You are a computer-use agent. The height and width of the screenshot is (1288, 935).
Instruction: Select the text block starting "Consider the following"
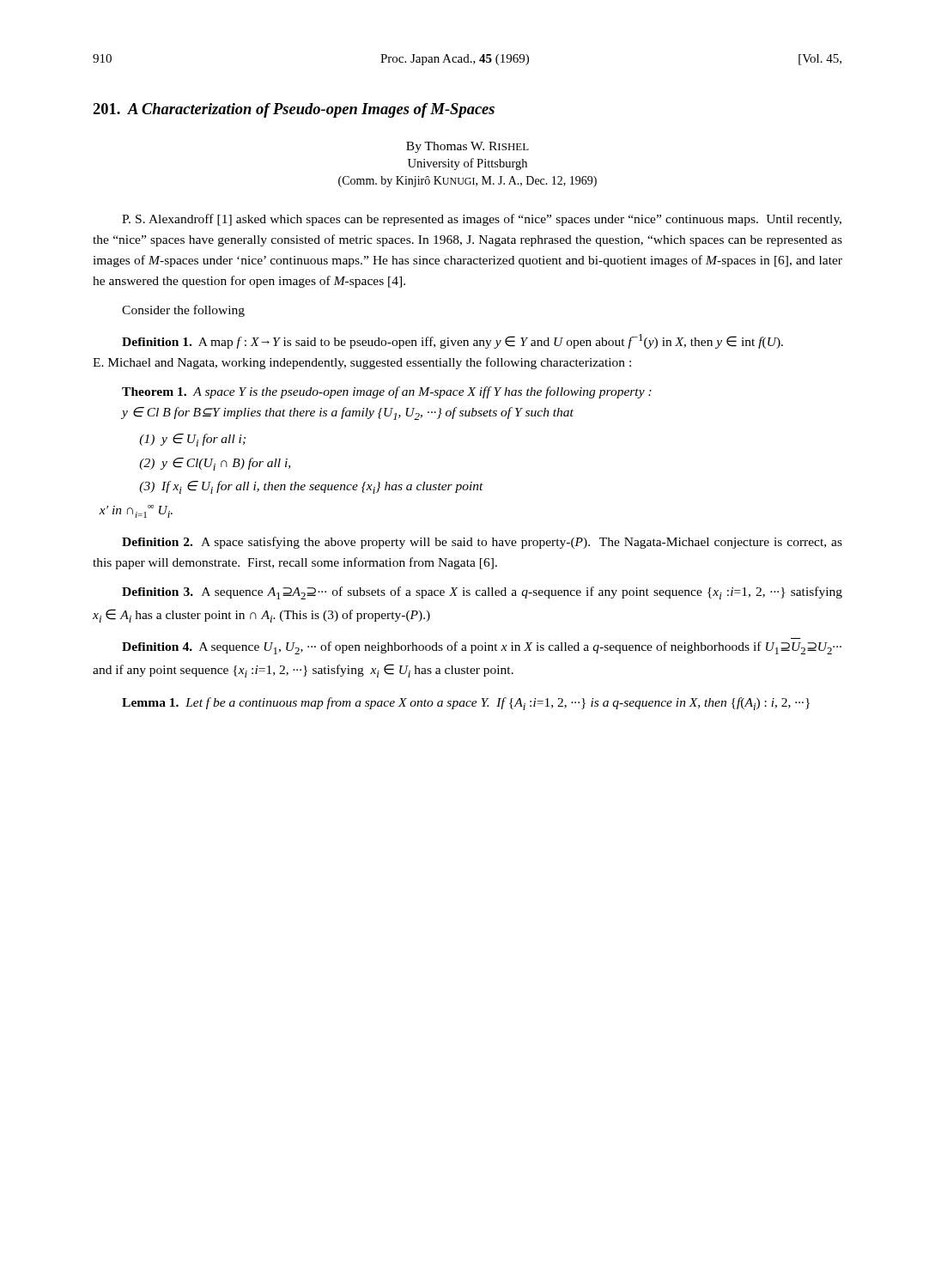pyautogui.click(x=183, y=310)
